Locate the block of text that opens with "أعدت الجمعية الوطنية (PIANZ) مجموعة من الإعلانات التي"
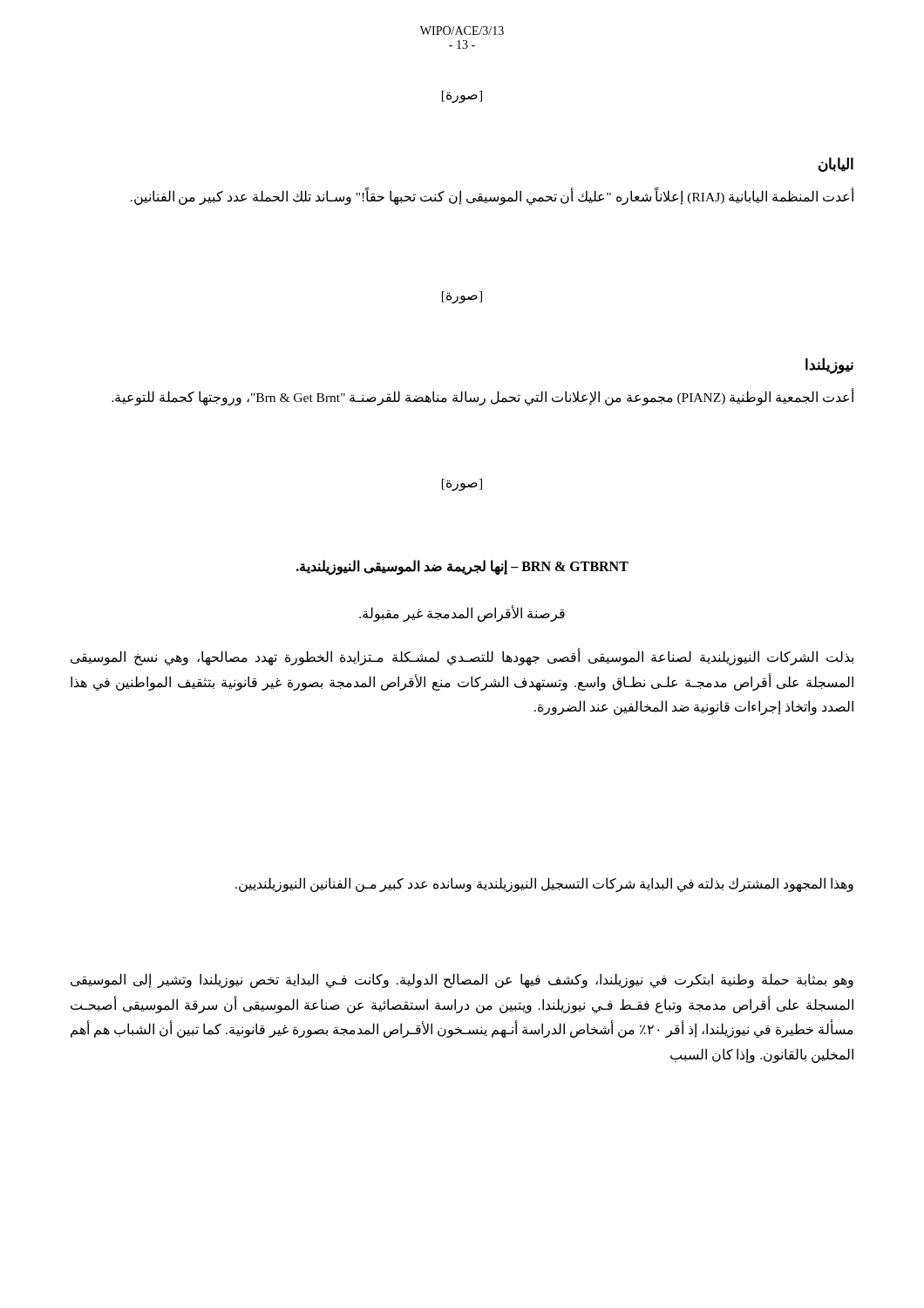Screen dimensions: 1308x924 483,397
